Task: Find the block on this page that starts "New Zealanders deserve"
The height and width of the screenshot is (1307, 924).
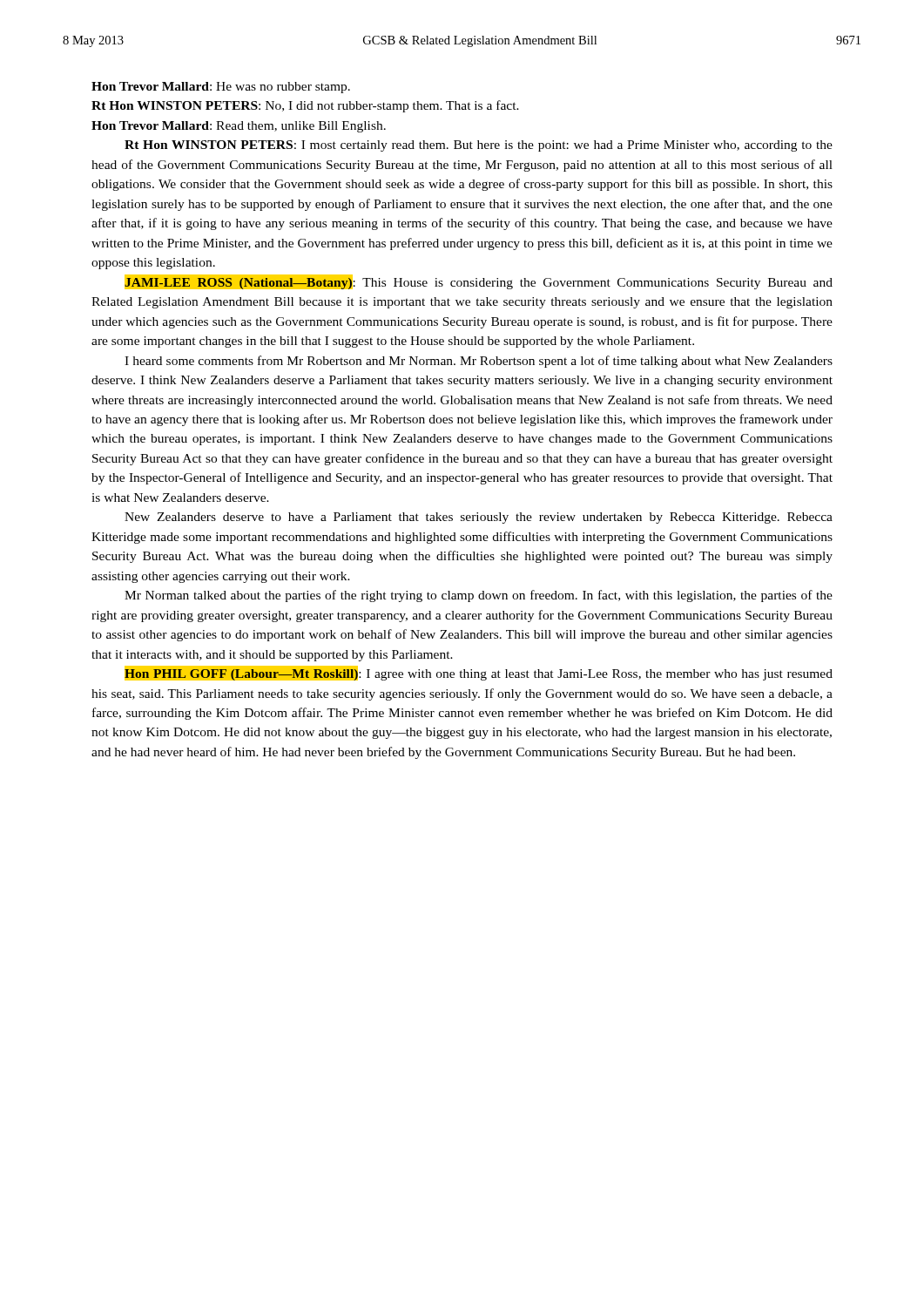Action: tap(462, 547)
